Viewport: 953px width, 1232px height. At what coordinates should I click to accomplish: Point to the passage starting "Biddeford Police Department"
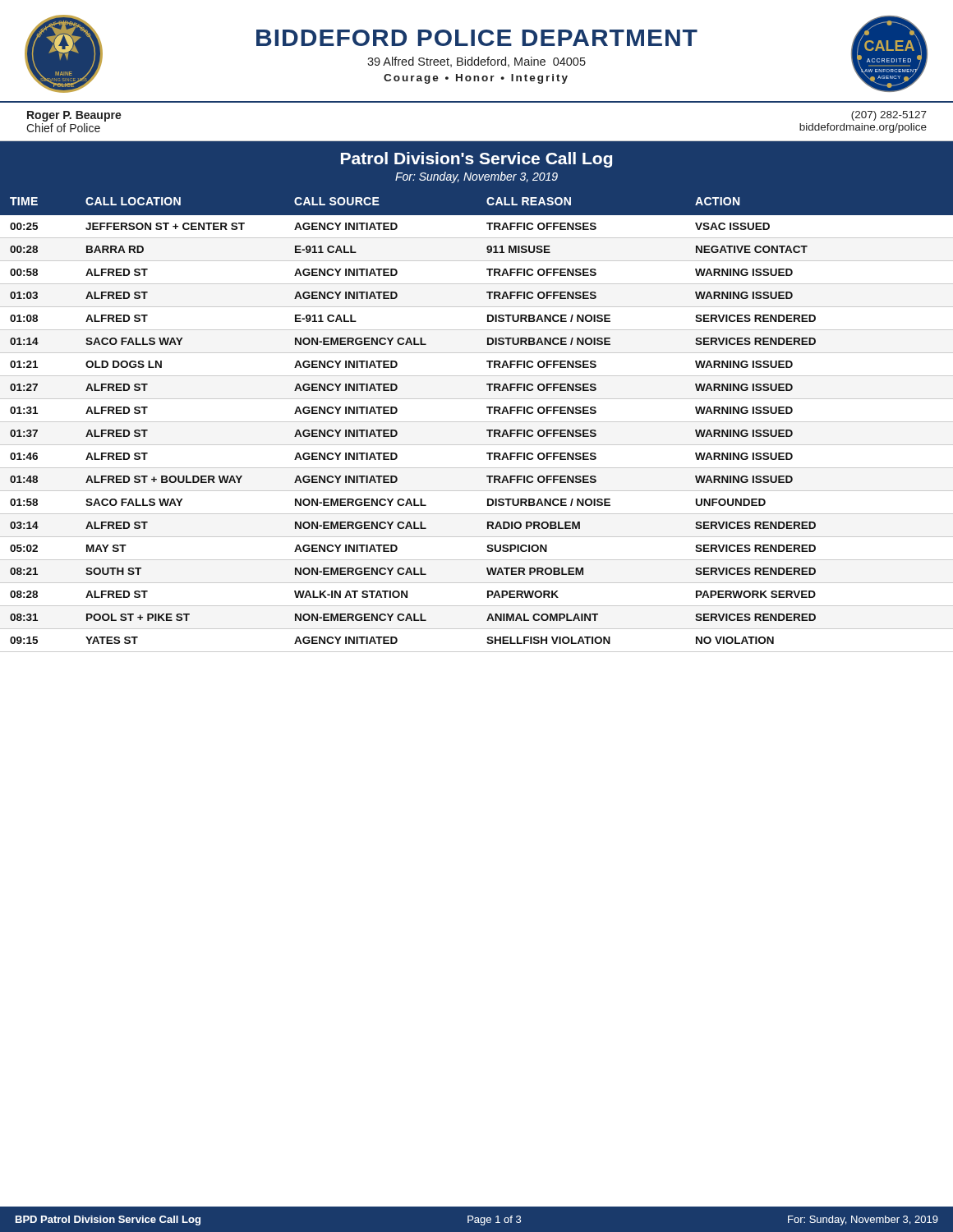tap(476, 37)
